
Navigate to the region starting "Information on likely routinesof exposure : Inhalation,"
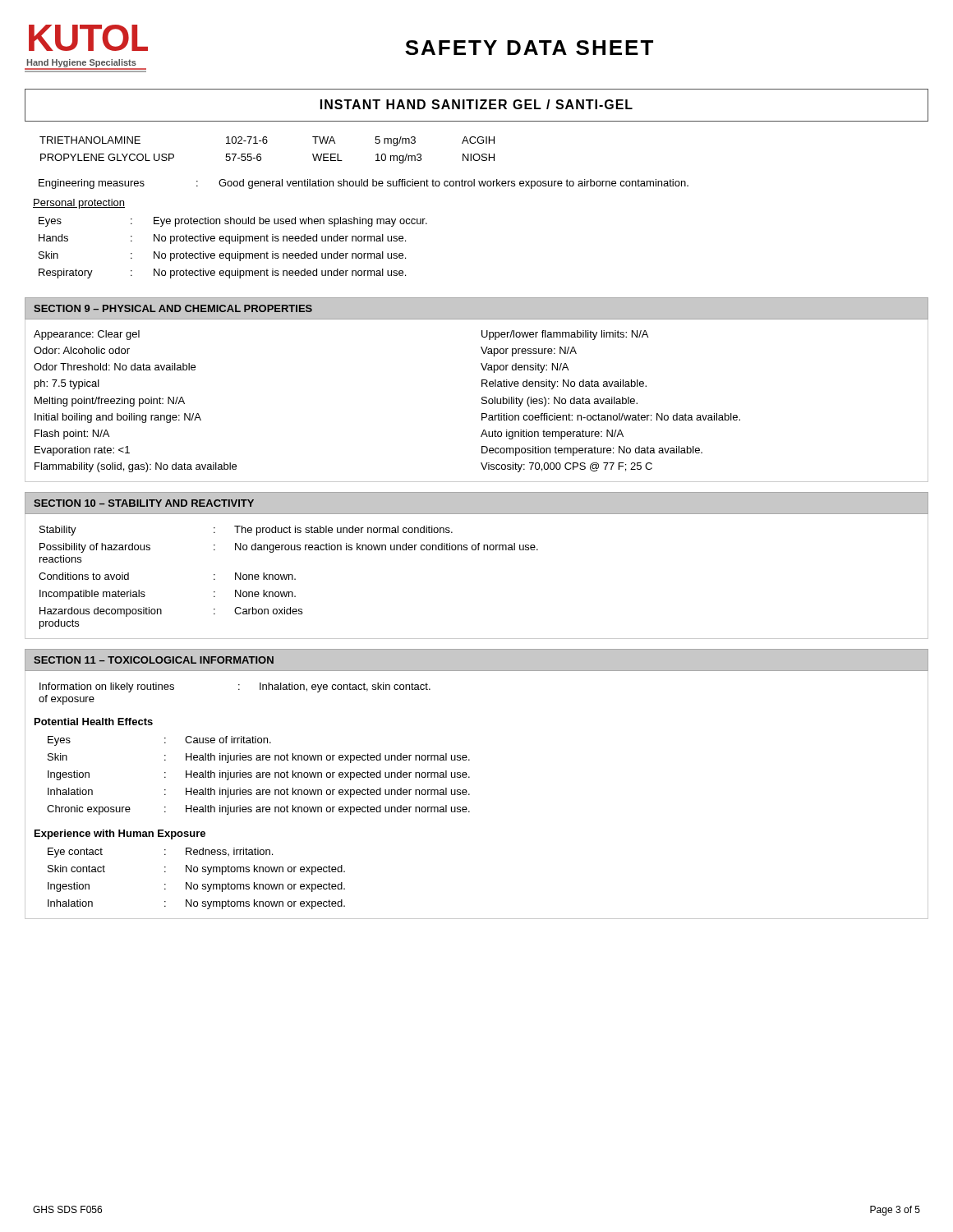235,687
